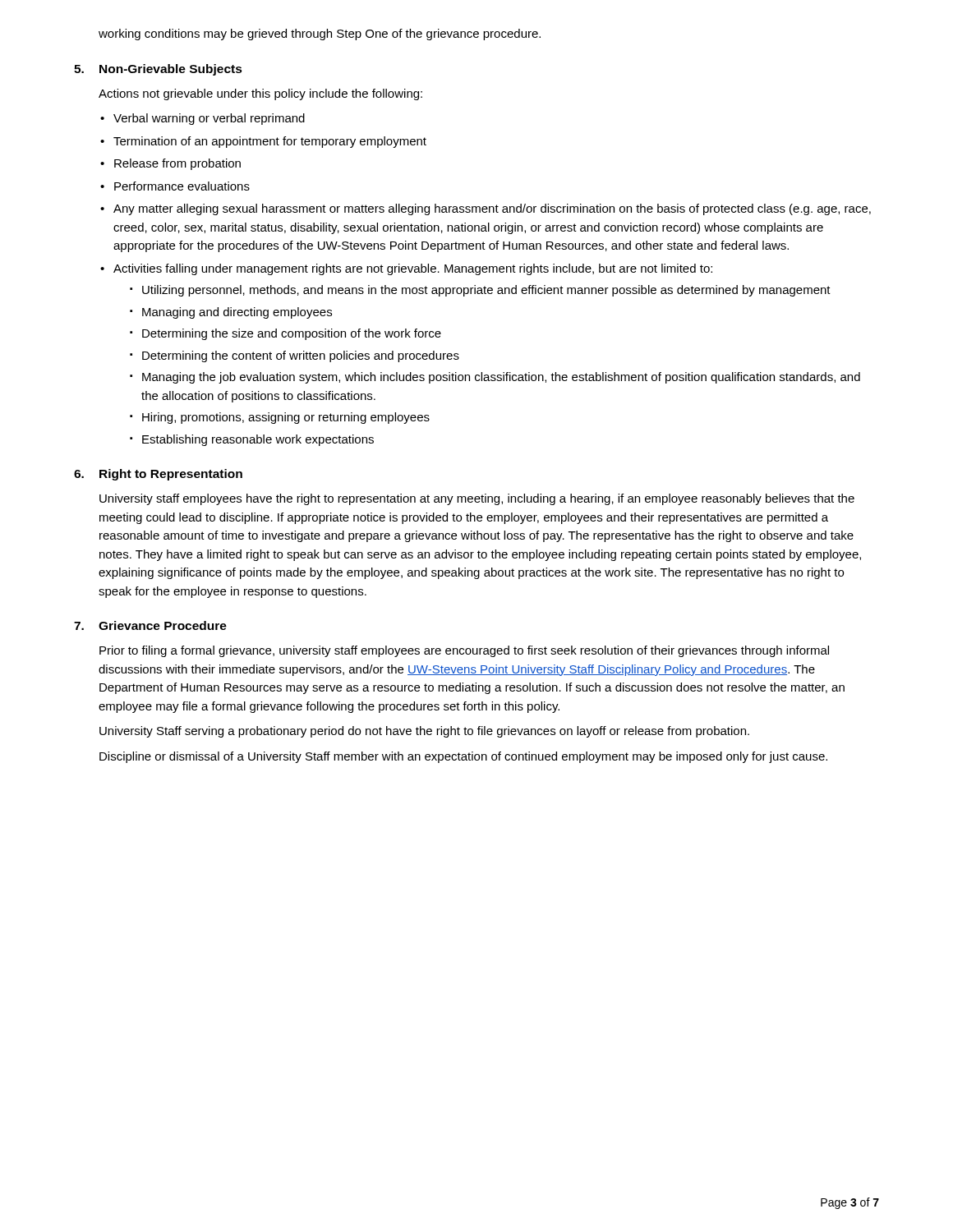Locate the list item that reads "Activities falling under management"
This screenshot has width=953, height=1232.
(413, 269)
